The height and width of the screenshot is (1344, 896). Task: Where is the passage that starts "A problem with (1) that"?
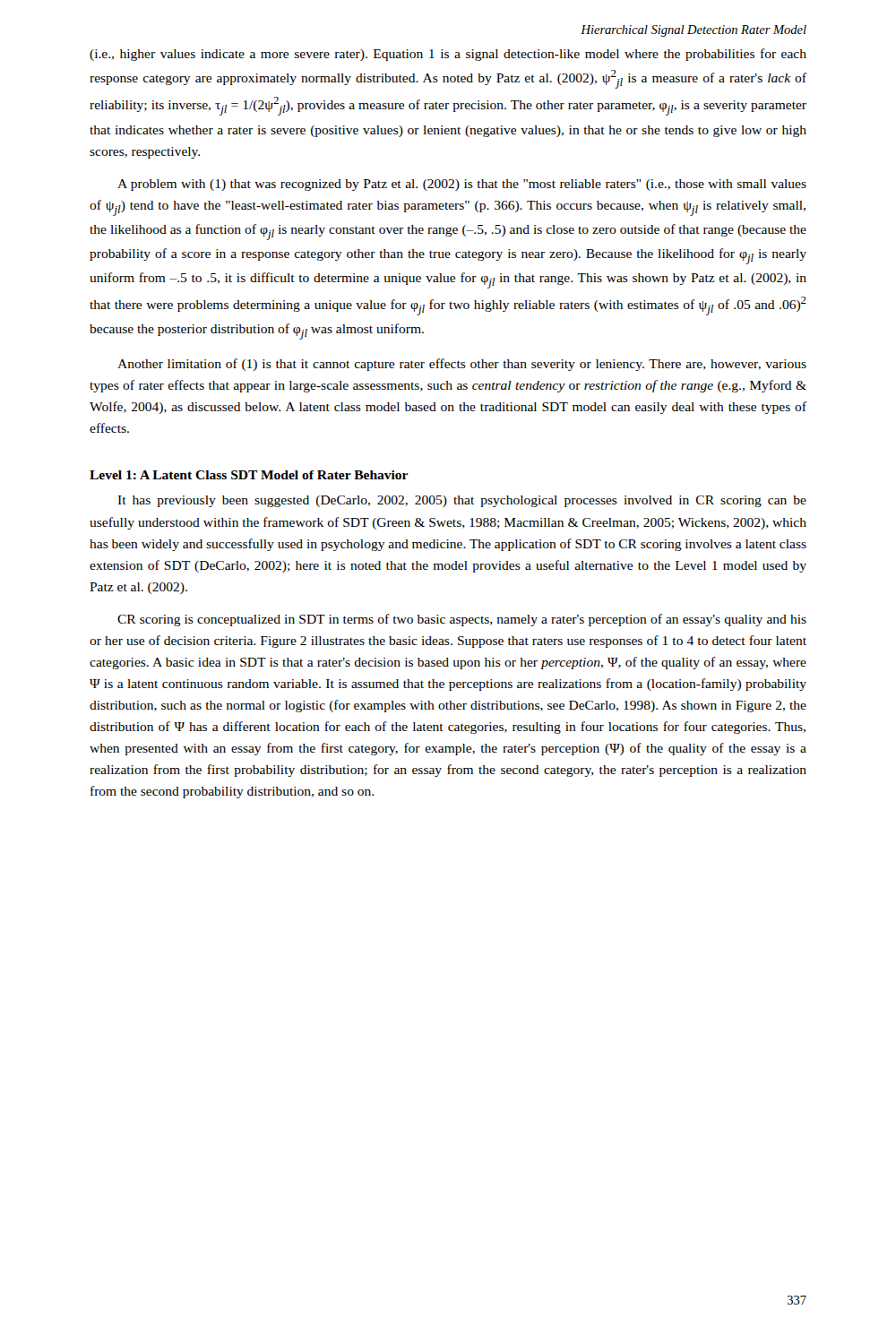448,258
